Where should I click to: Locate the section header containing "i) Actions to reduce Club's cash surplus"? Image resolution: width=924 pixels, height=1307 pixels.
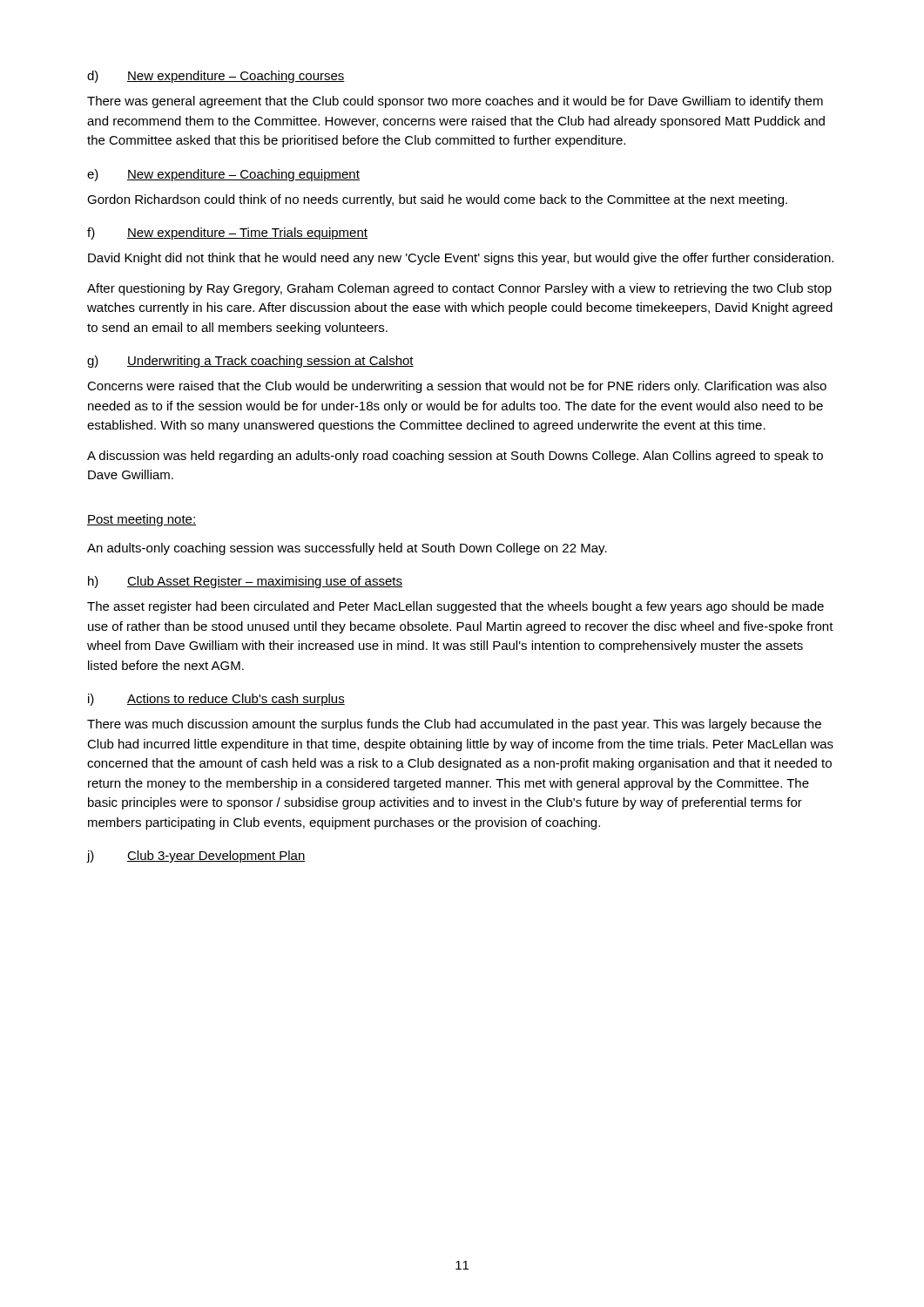click(216, 698)
